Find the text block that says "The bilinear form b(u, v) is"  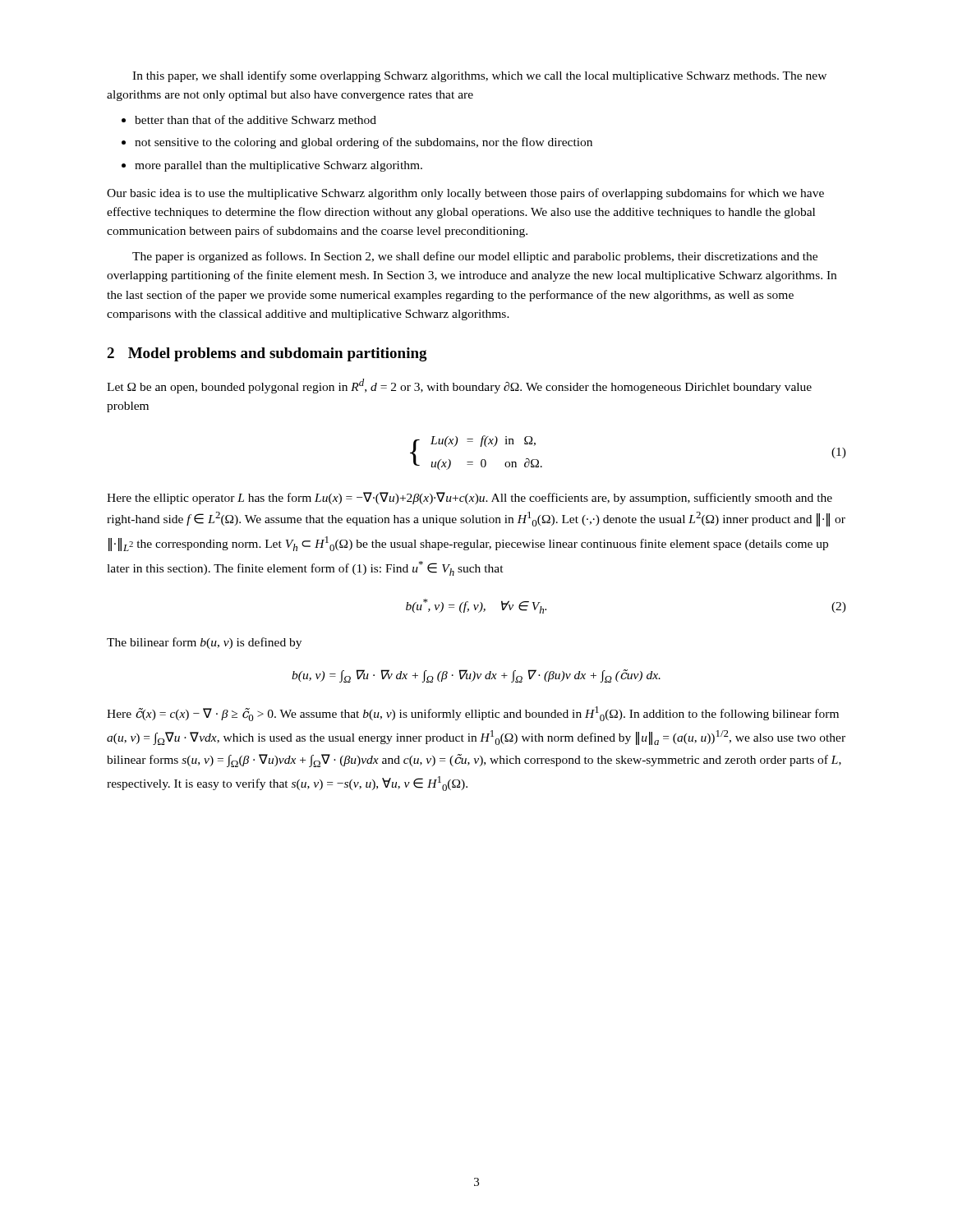(204, 643)
